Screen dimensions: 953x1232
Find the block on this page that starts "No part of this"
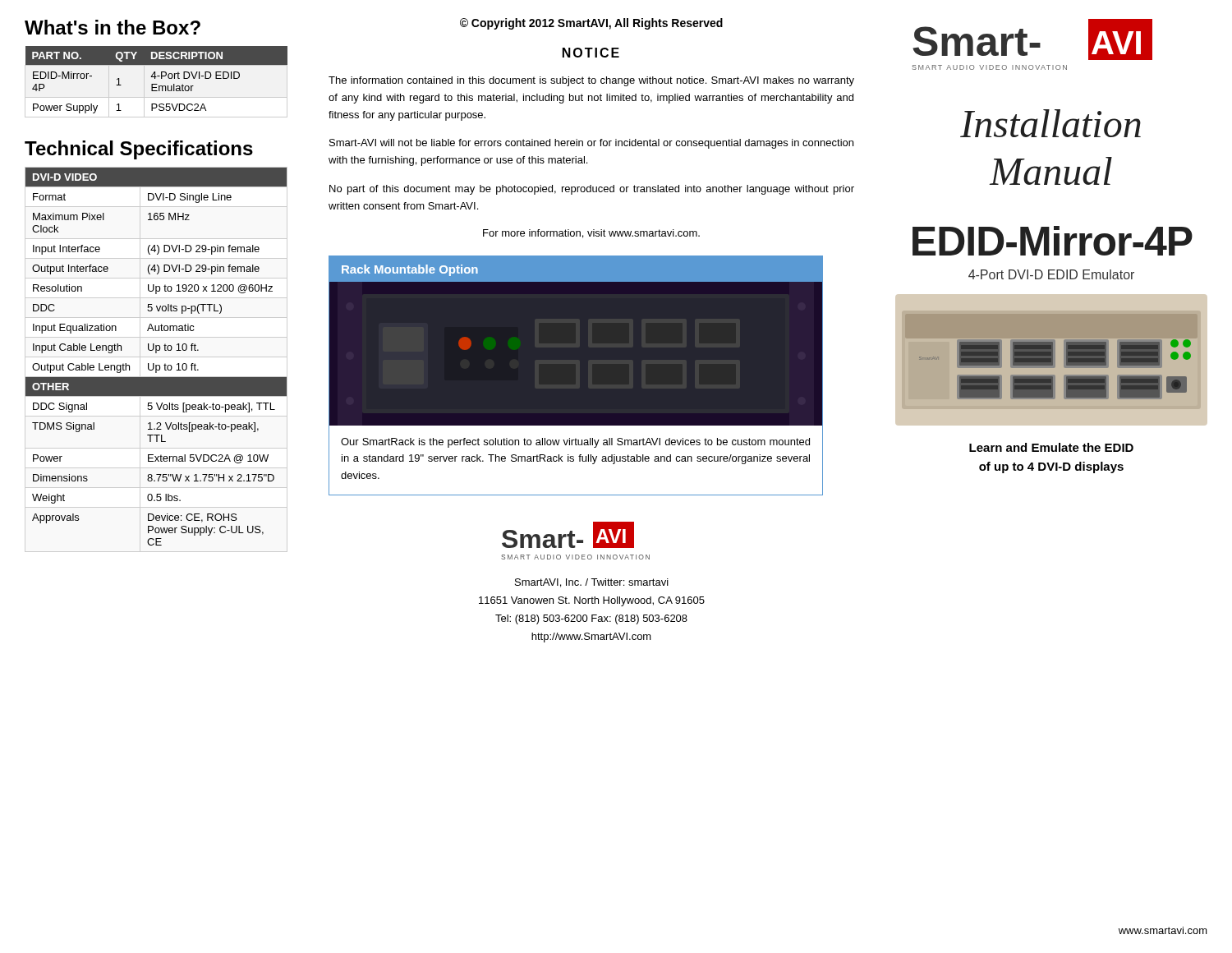591,198
